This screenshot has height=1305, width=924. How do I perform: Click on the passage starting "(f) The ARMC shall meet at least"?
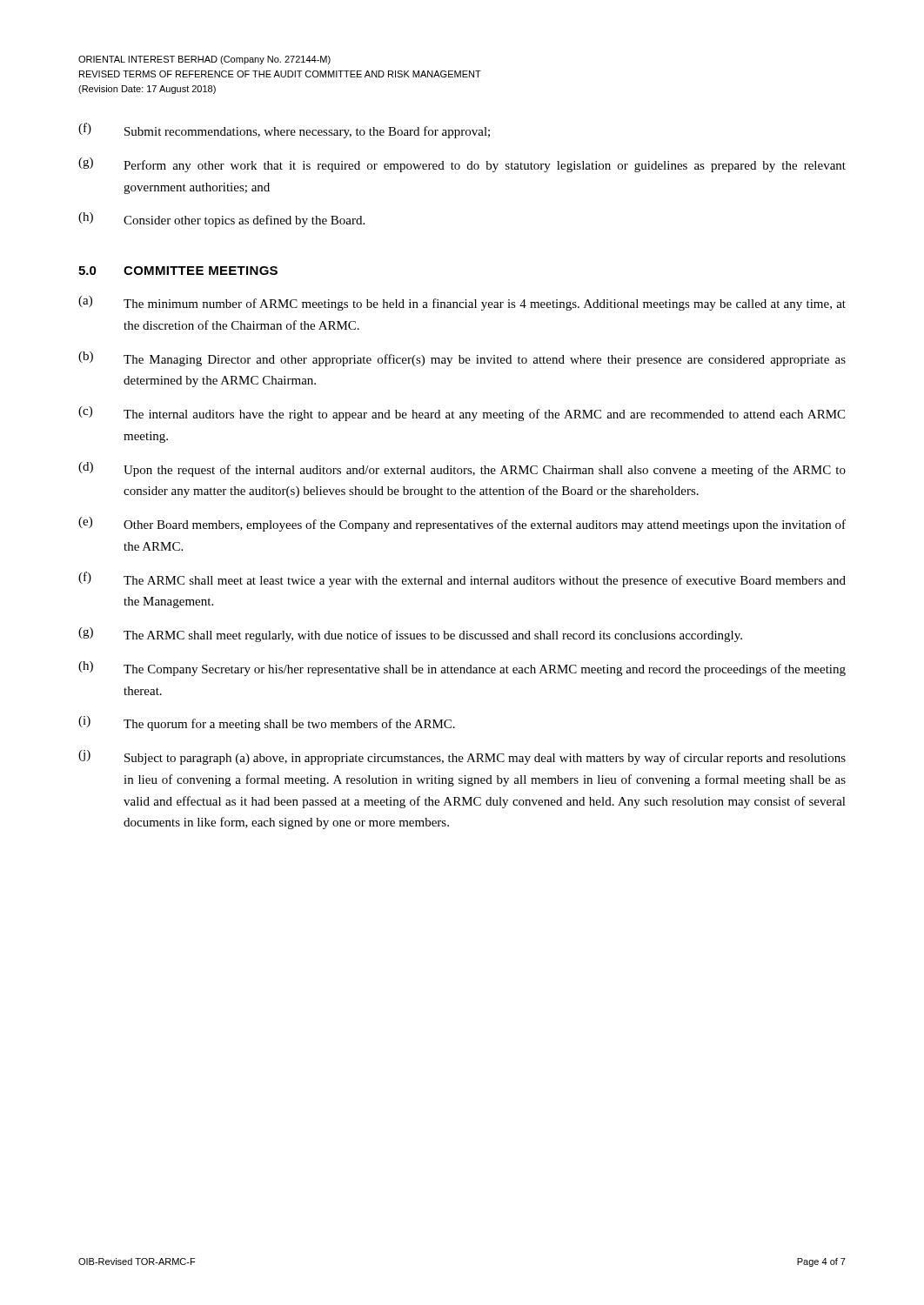(x=462, y=591)
